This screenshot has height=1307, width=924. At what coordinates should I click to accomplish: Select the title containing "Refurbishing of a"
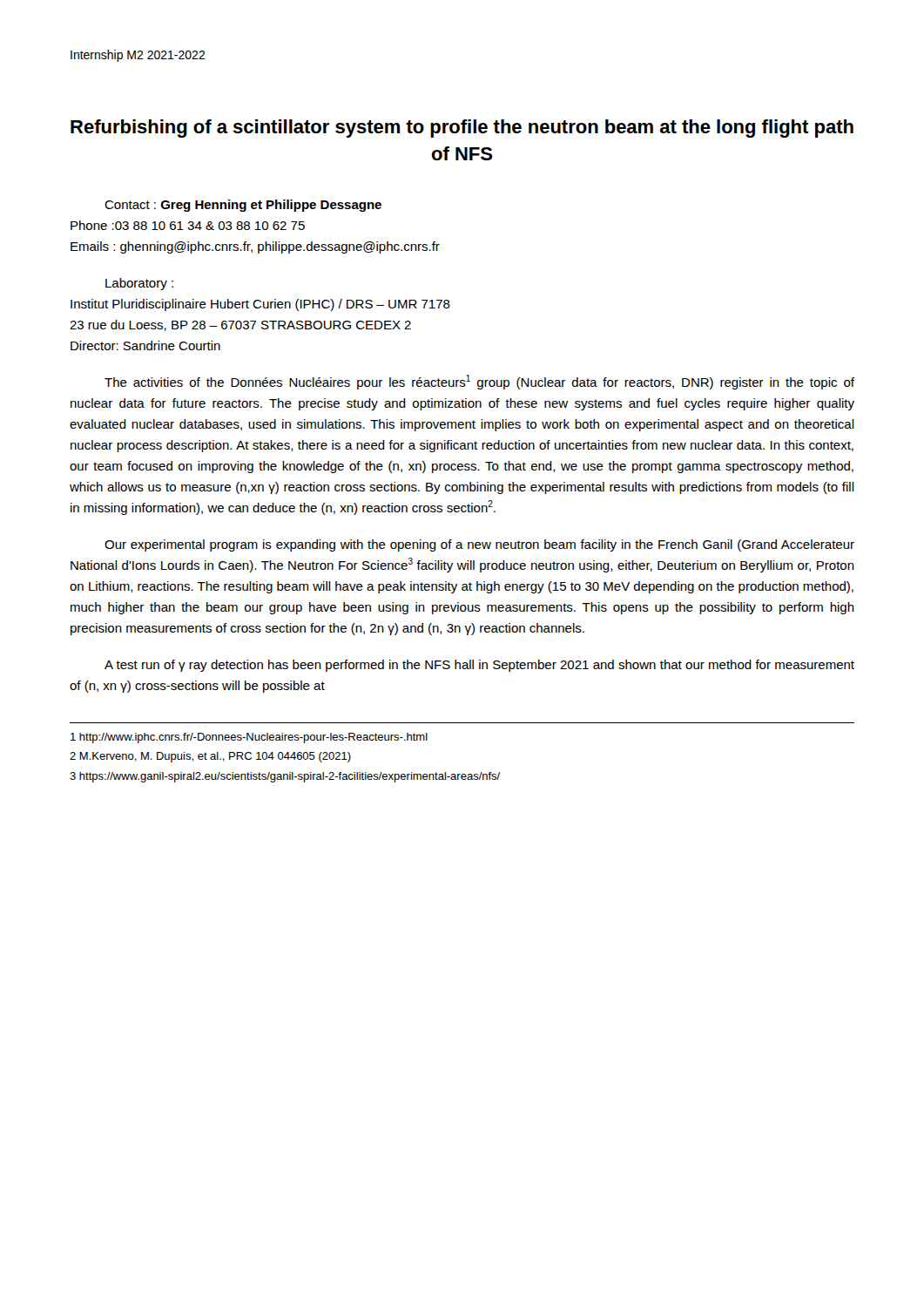[x=462, y=140]
